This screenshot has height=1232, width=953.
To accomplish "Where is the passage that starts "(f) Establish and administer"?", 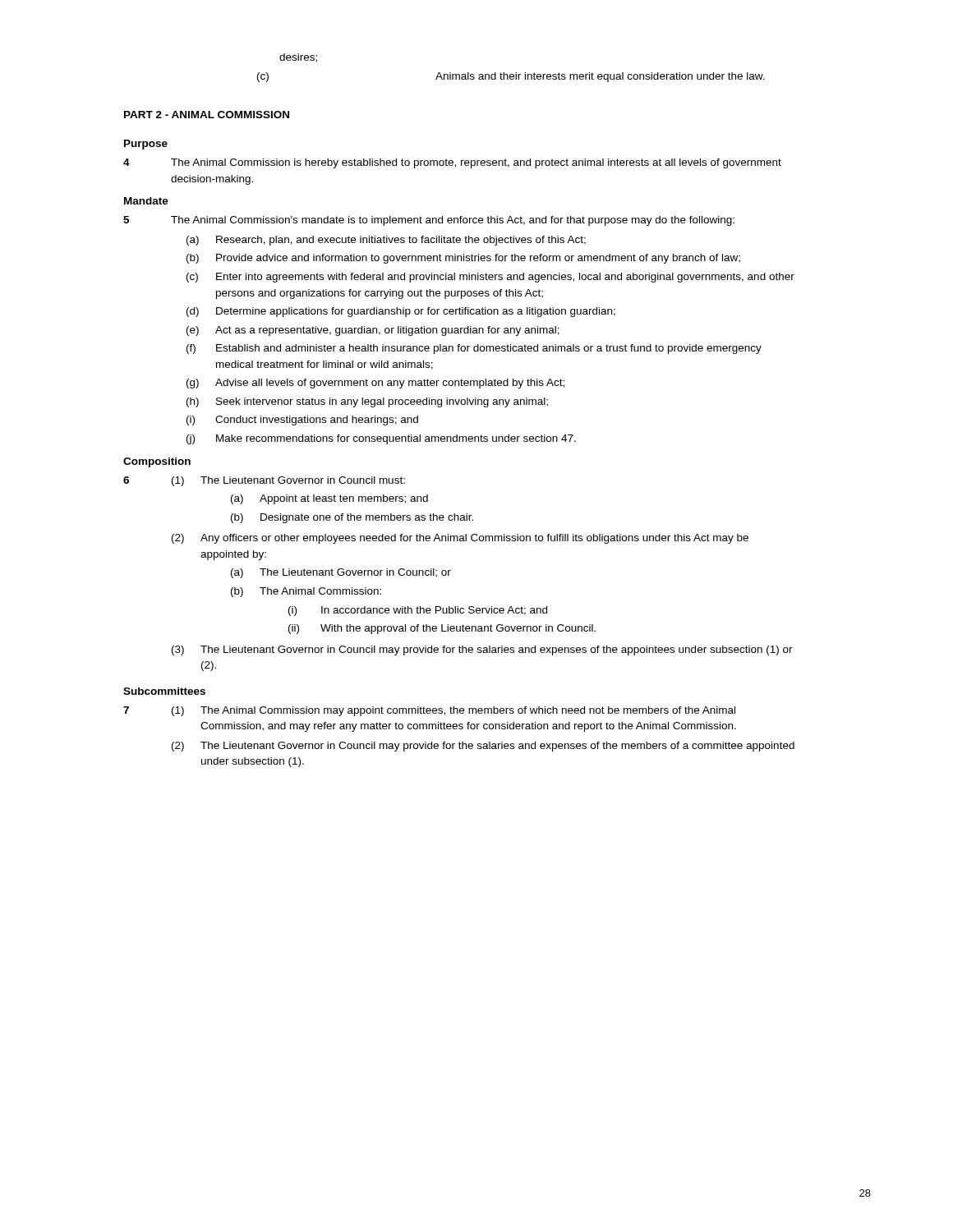I will click(x=491, y=356).
